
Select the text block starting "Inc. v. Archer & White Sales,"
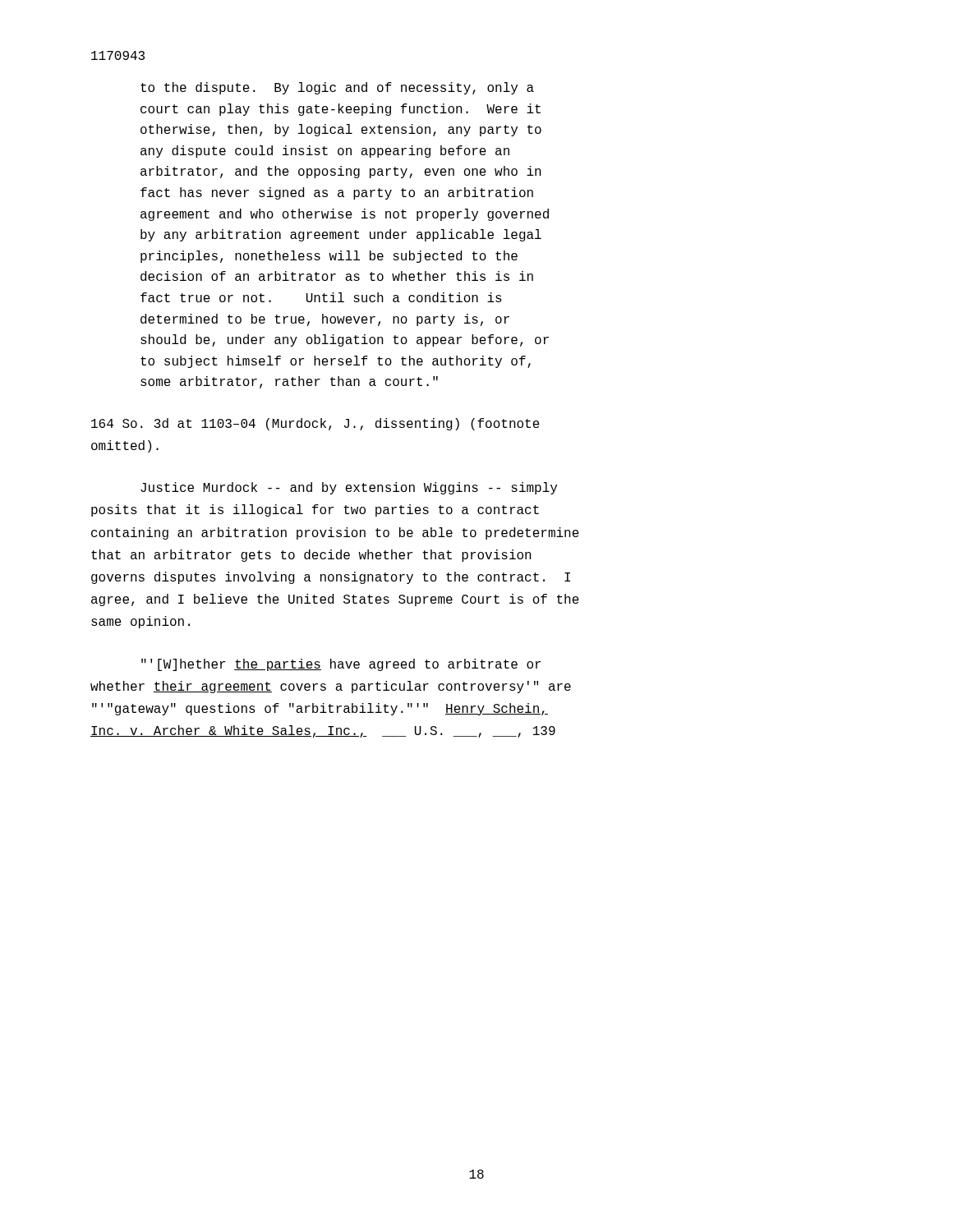(x=323, y=732)
